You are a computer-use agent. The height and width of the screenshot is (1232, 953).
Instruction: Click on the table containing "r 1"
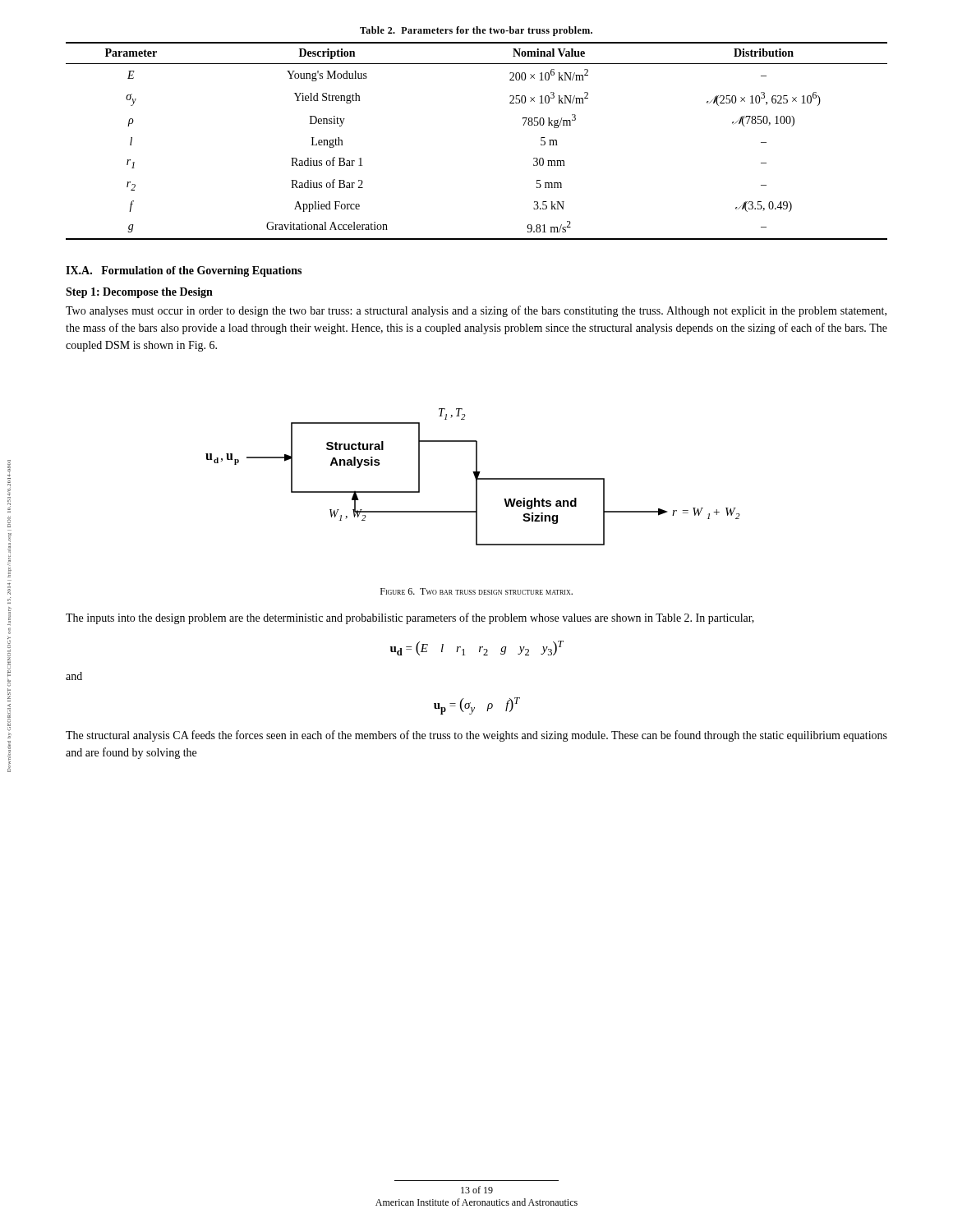click(x=476, y=141)
